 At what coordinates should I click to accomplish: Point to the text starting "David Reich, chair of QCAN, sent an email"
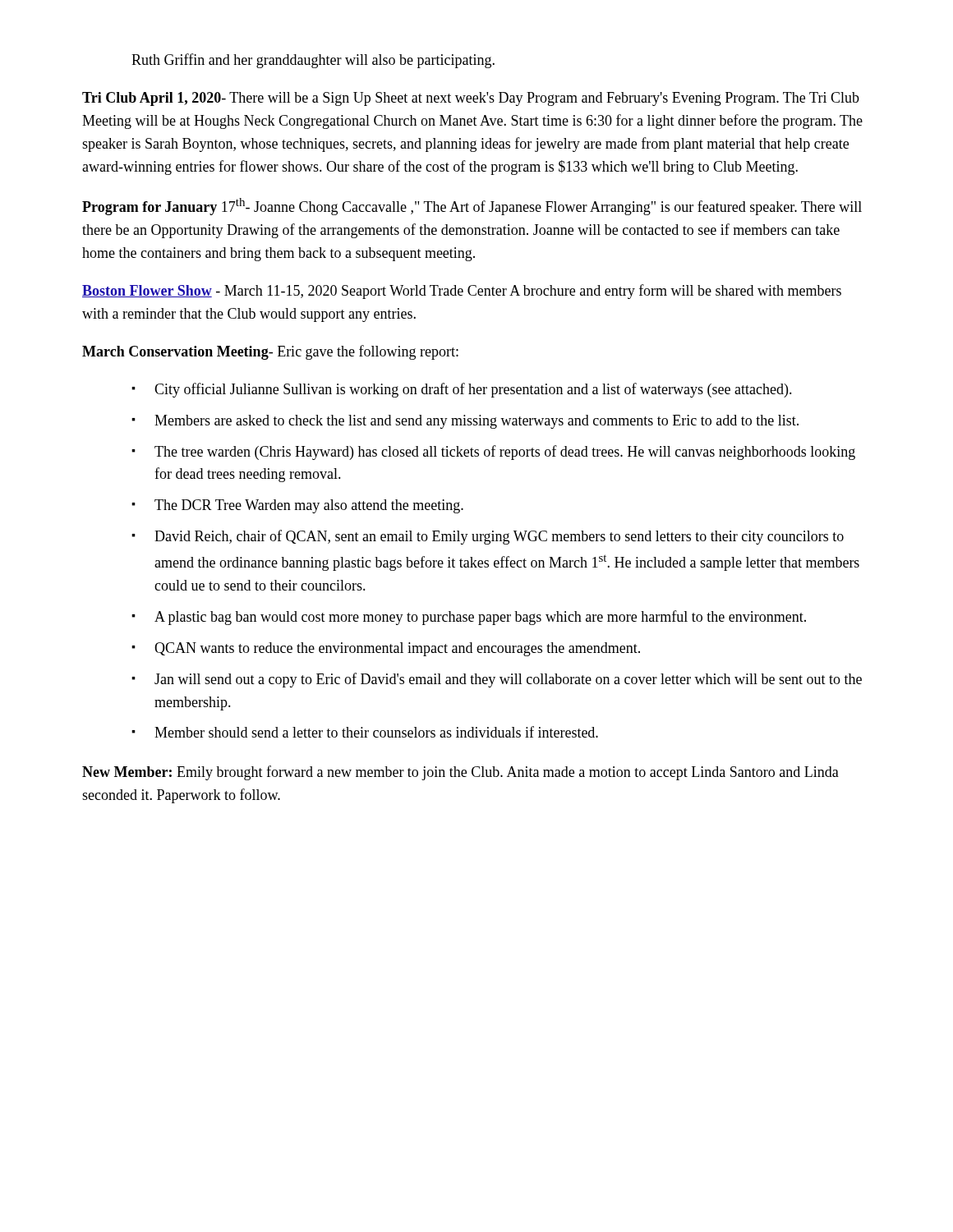click(x=507, y=561)
